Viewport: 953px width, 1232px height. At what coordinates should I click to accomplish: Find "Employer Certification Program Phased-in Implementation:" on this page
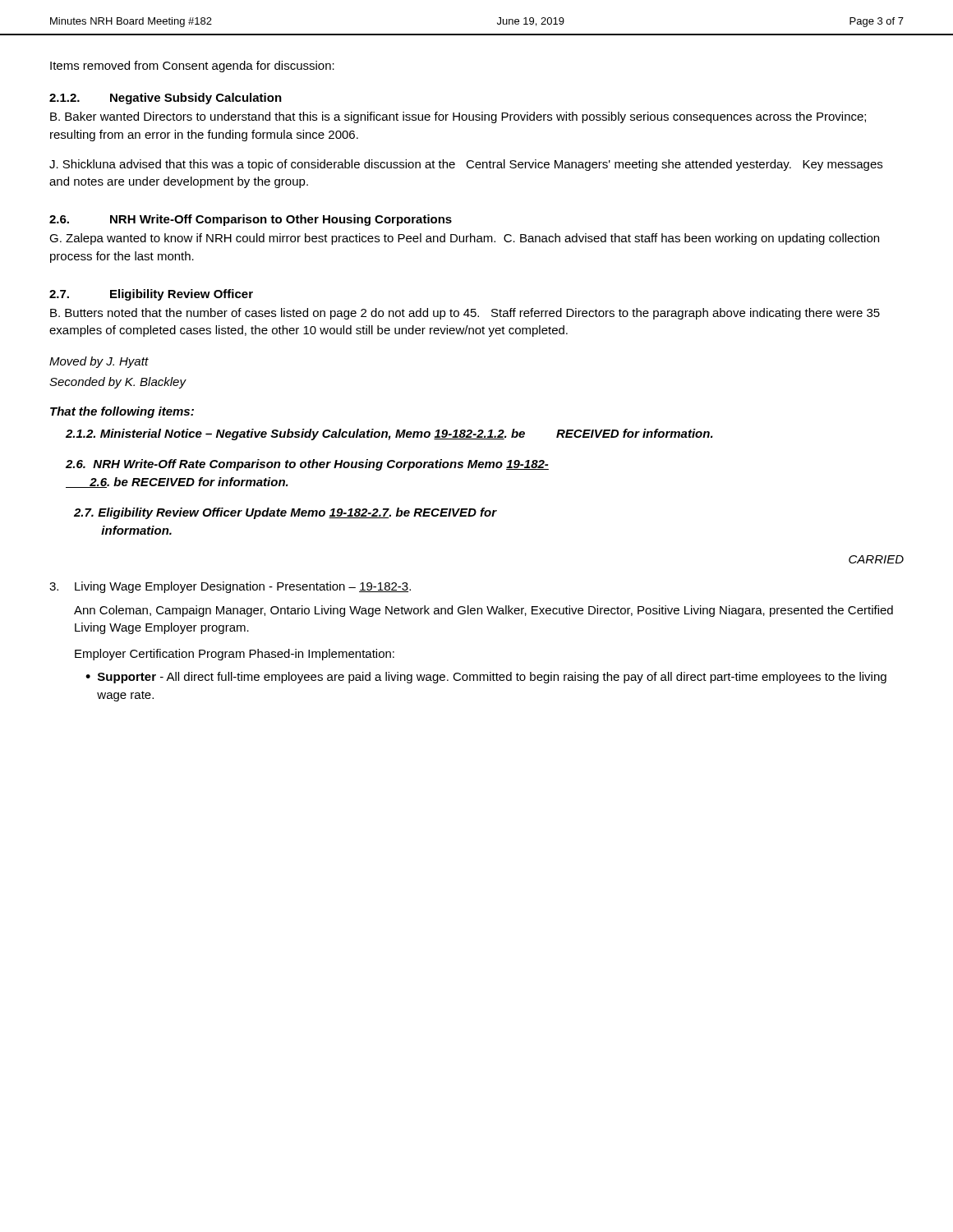click(235, 653)
